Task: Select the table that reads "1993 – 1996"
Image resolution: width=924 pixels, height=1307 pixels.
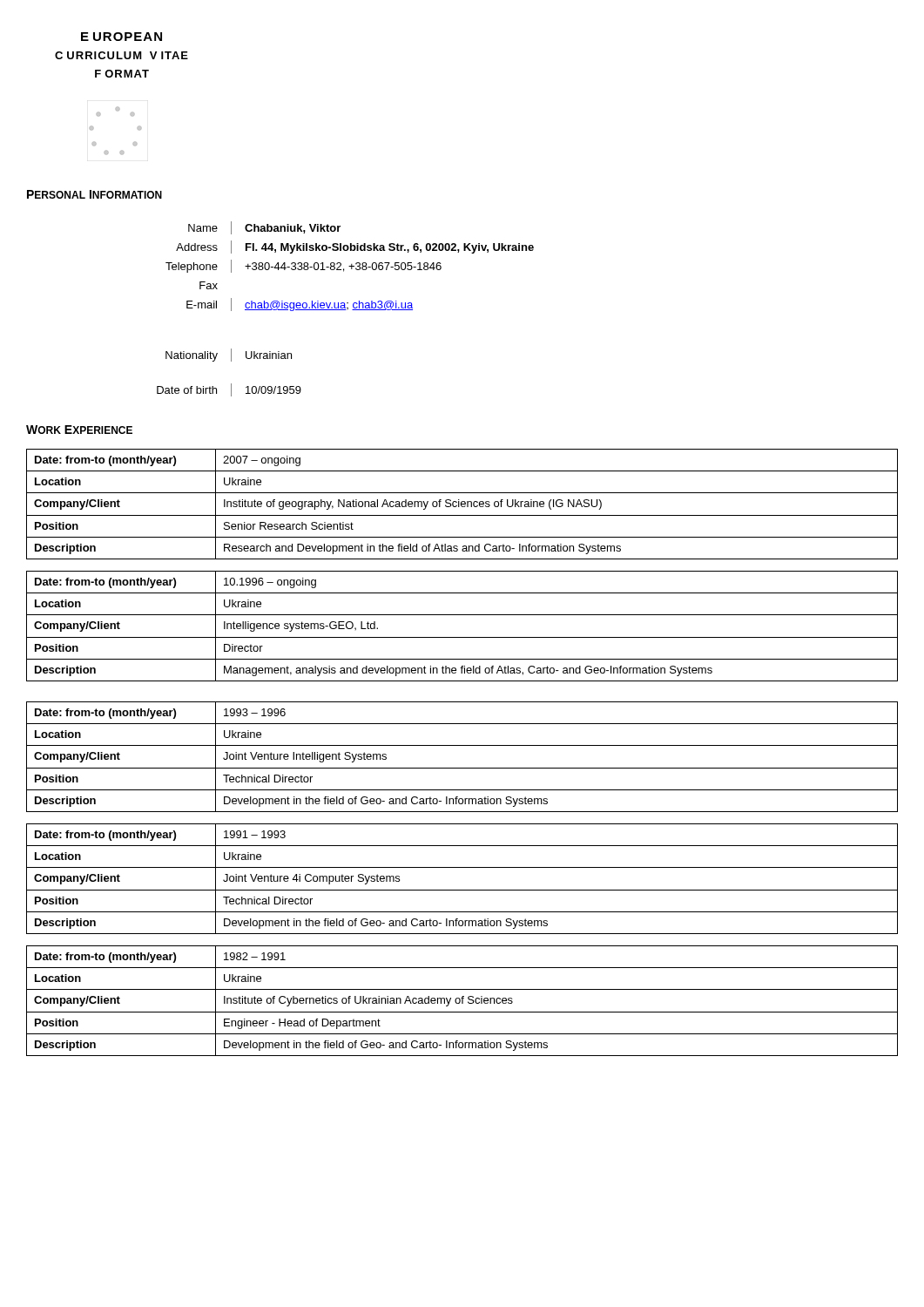Action: coord(462,760)
